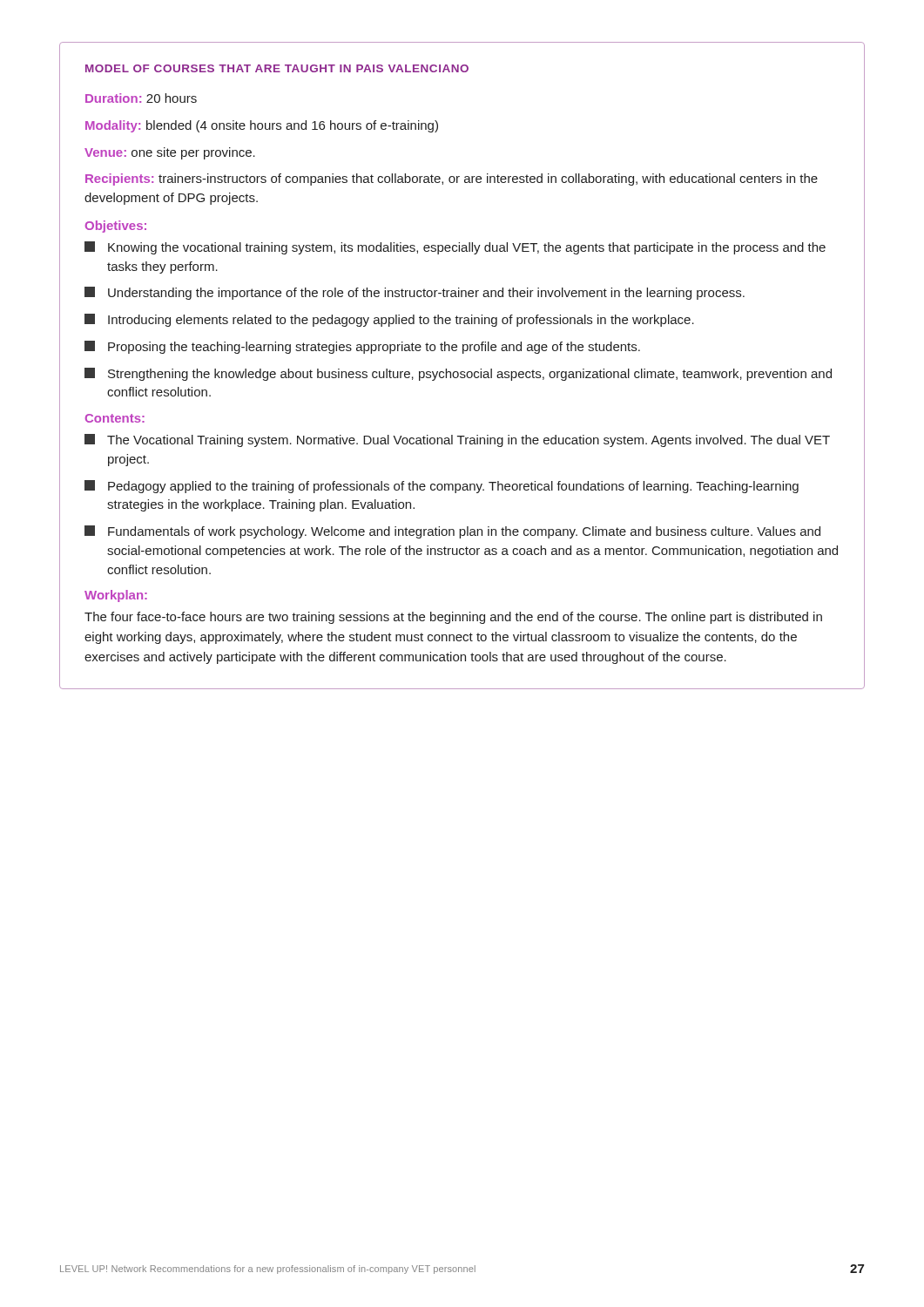
Task: Point to the element starting "Proposing the teaching-learning strategies appropriate to the"
Action: tap(462, 346)
